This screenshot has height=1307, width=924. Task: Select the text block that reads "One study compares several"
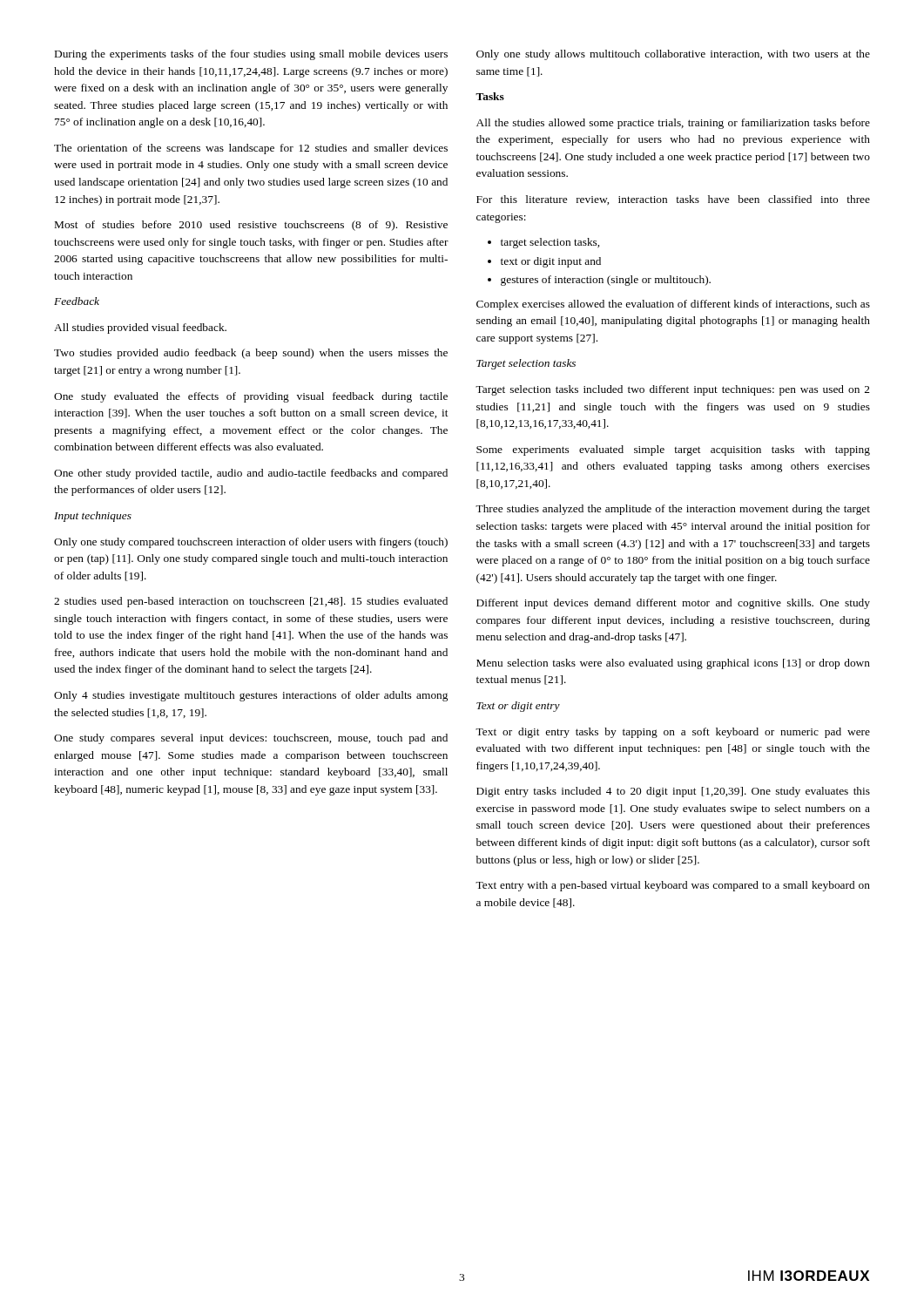251,763
